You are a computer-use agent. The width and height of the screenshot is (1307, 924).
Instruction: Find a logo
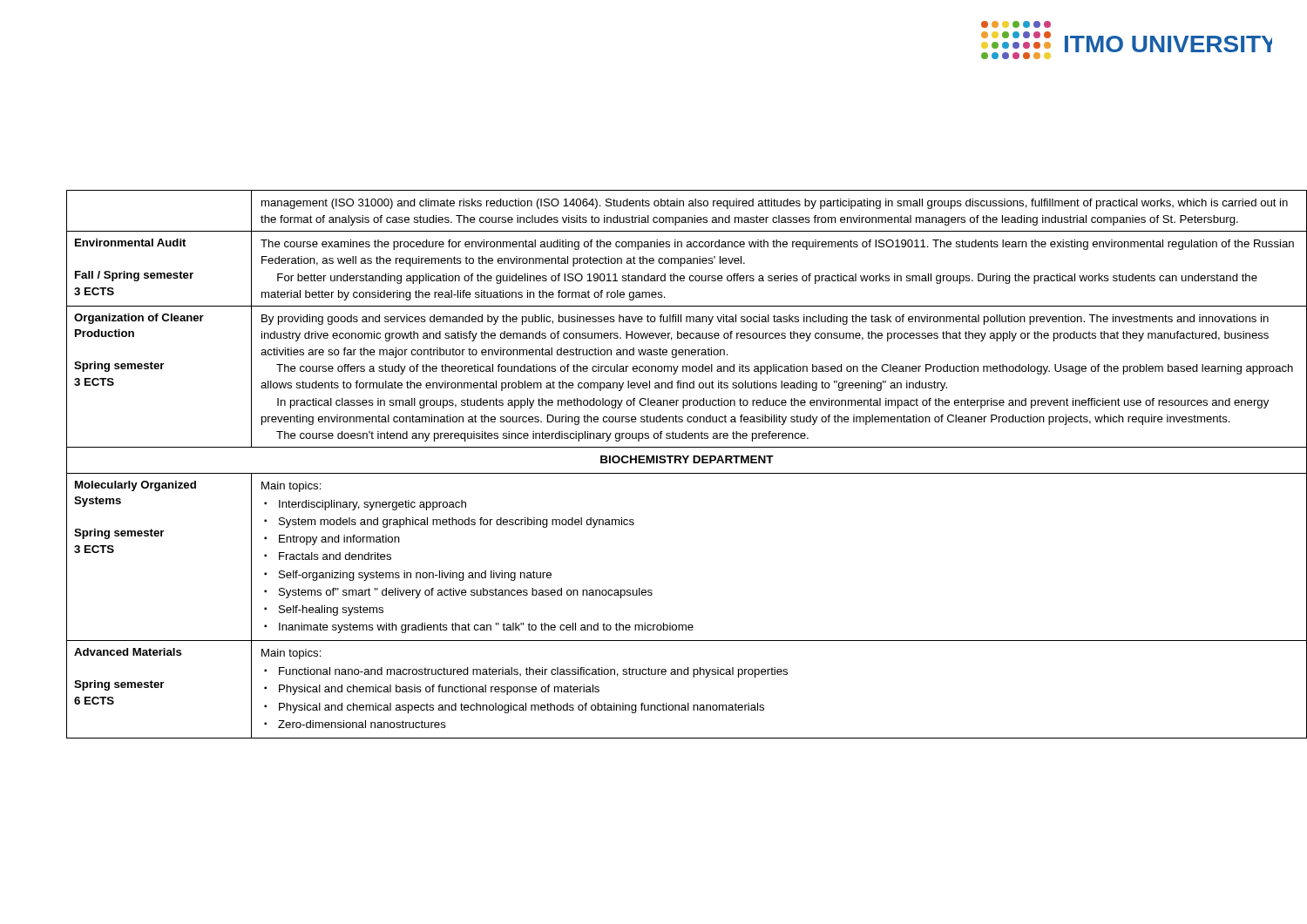[x=1124, y=42]
